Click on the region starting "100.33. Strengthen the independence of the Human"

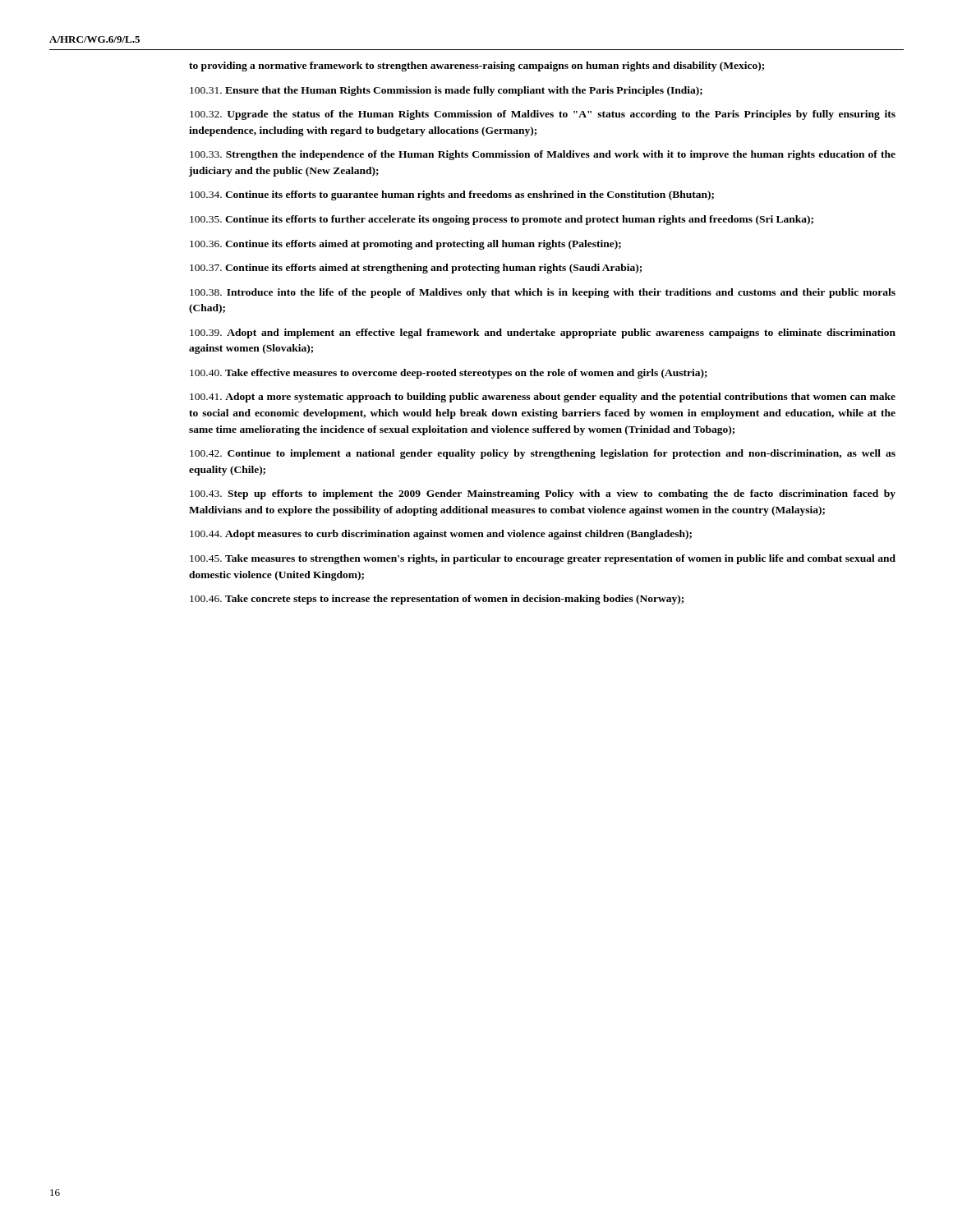point(542,162)
